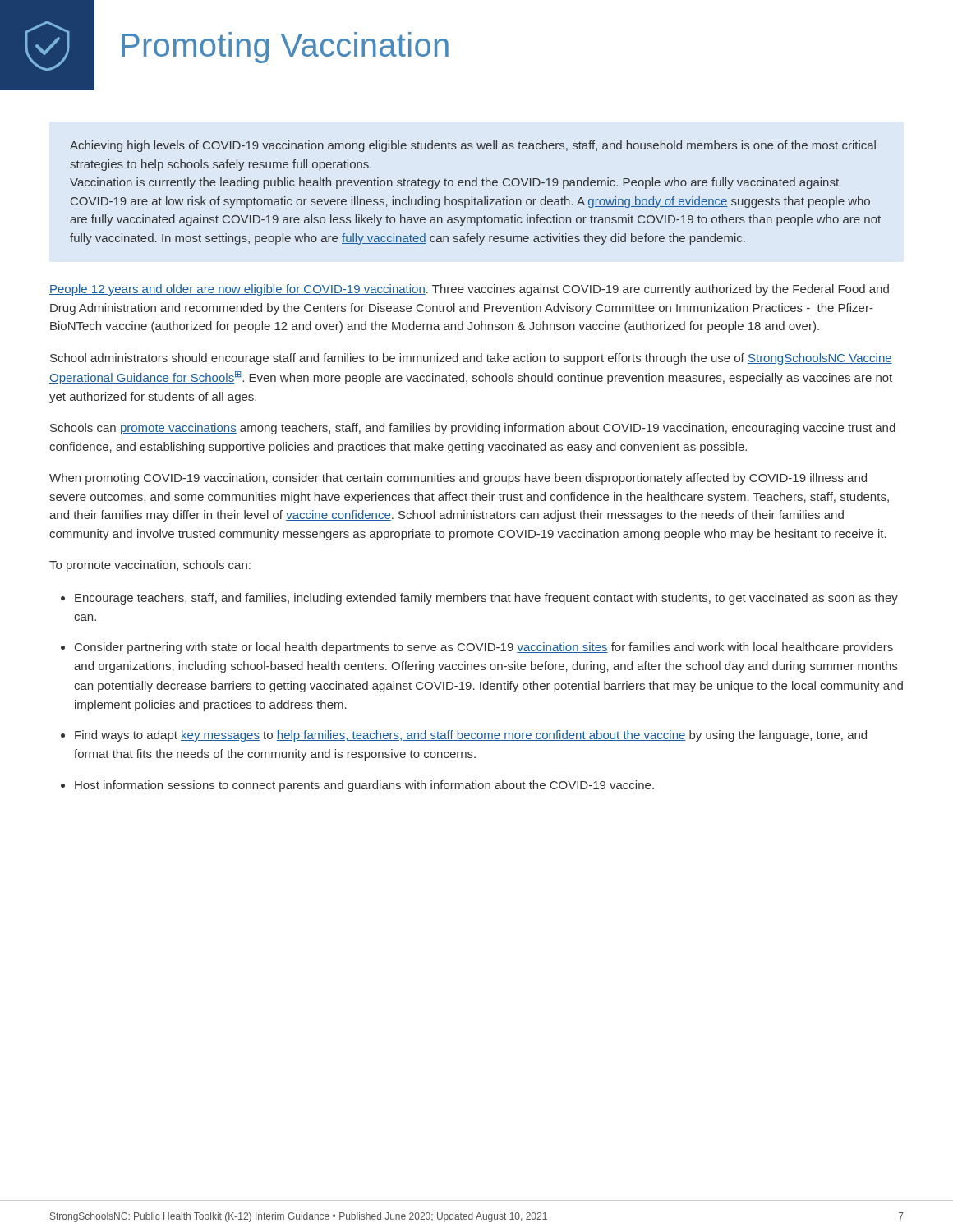Find the block on this page that starts "Schools can promote vaccinations among"
Image resolution: width=953 pixels, height=1232 pixels.
(x=476, y=437)
